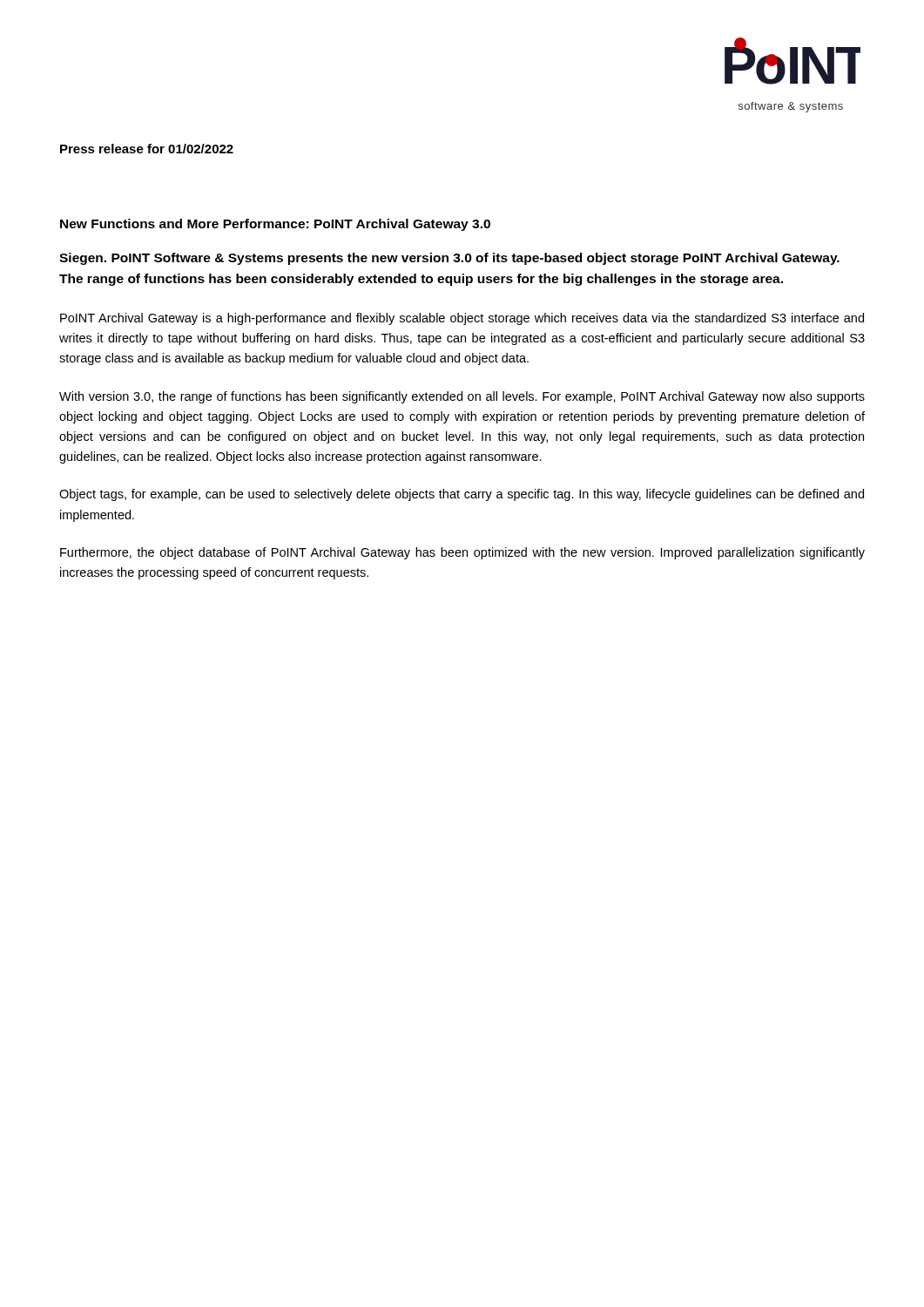
Task: Find the block on this page that starts "With version 3.0, the"
Action: [x=462, y=426]
